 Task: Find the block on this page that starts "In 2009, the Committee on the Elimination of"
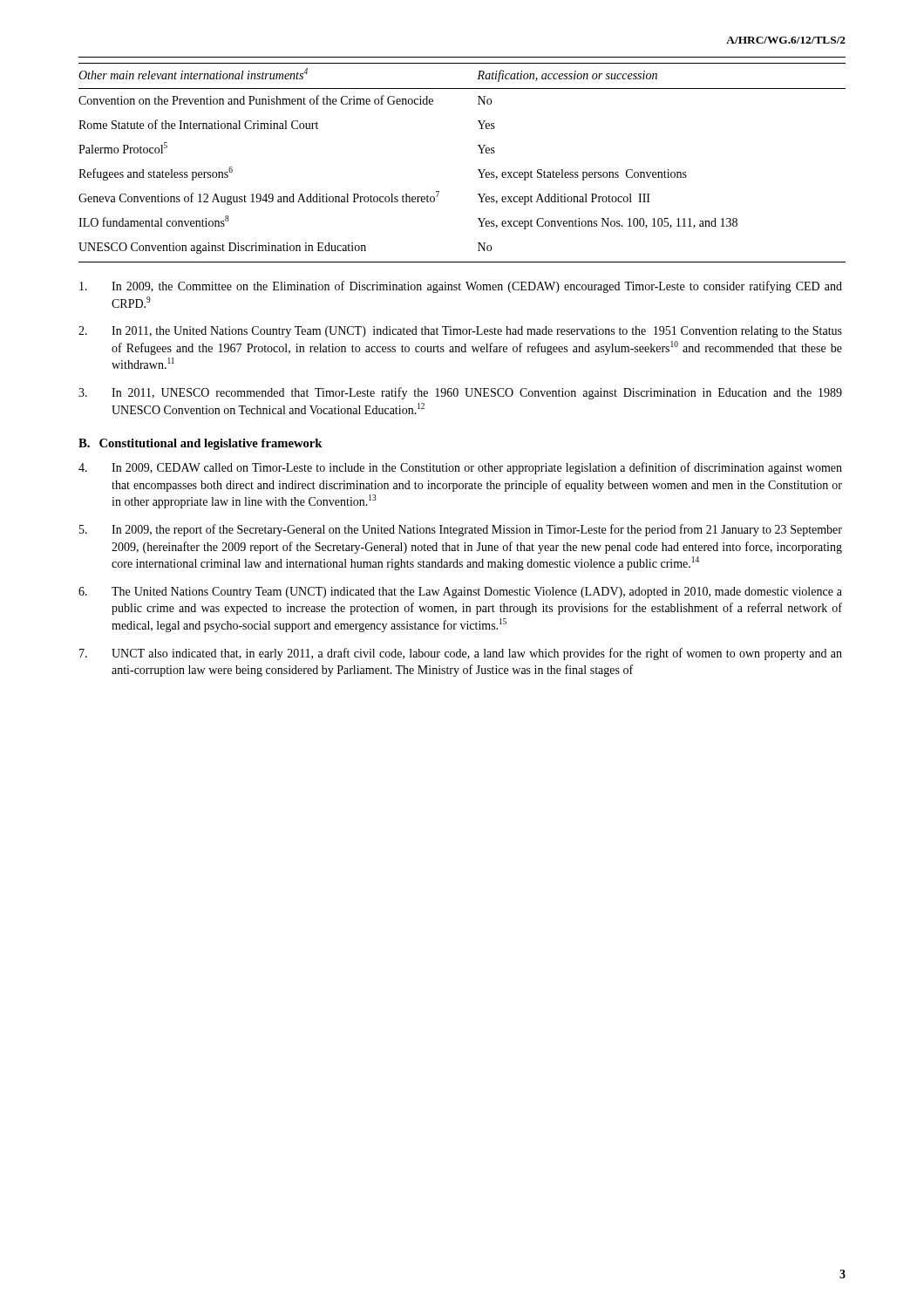460,295
